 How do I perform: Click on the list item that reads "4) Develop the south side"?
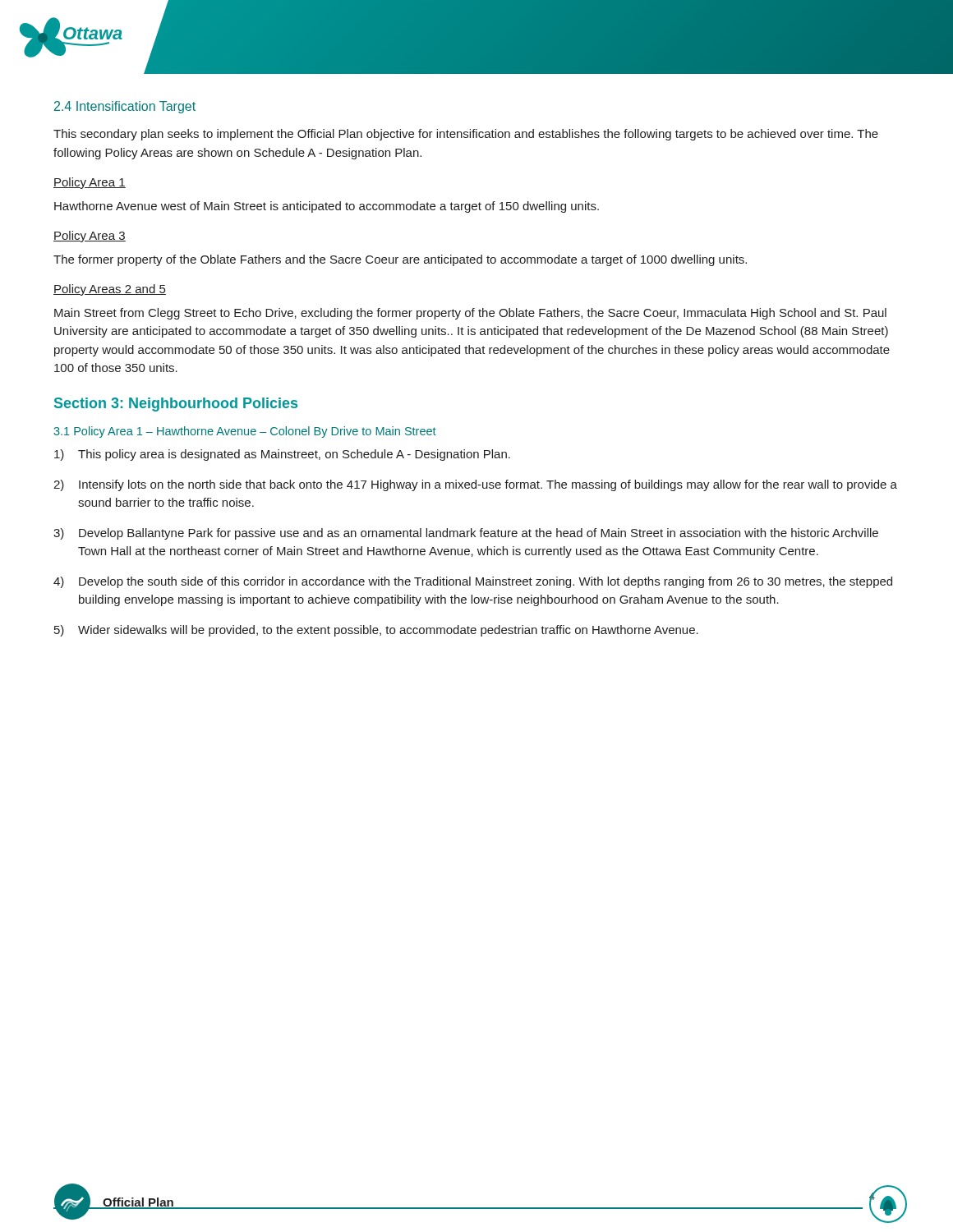476,591
